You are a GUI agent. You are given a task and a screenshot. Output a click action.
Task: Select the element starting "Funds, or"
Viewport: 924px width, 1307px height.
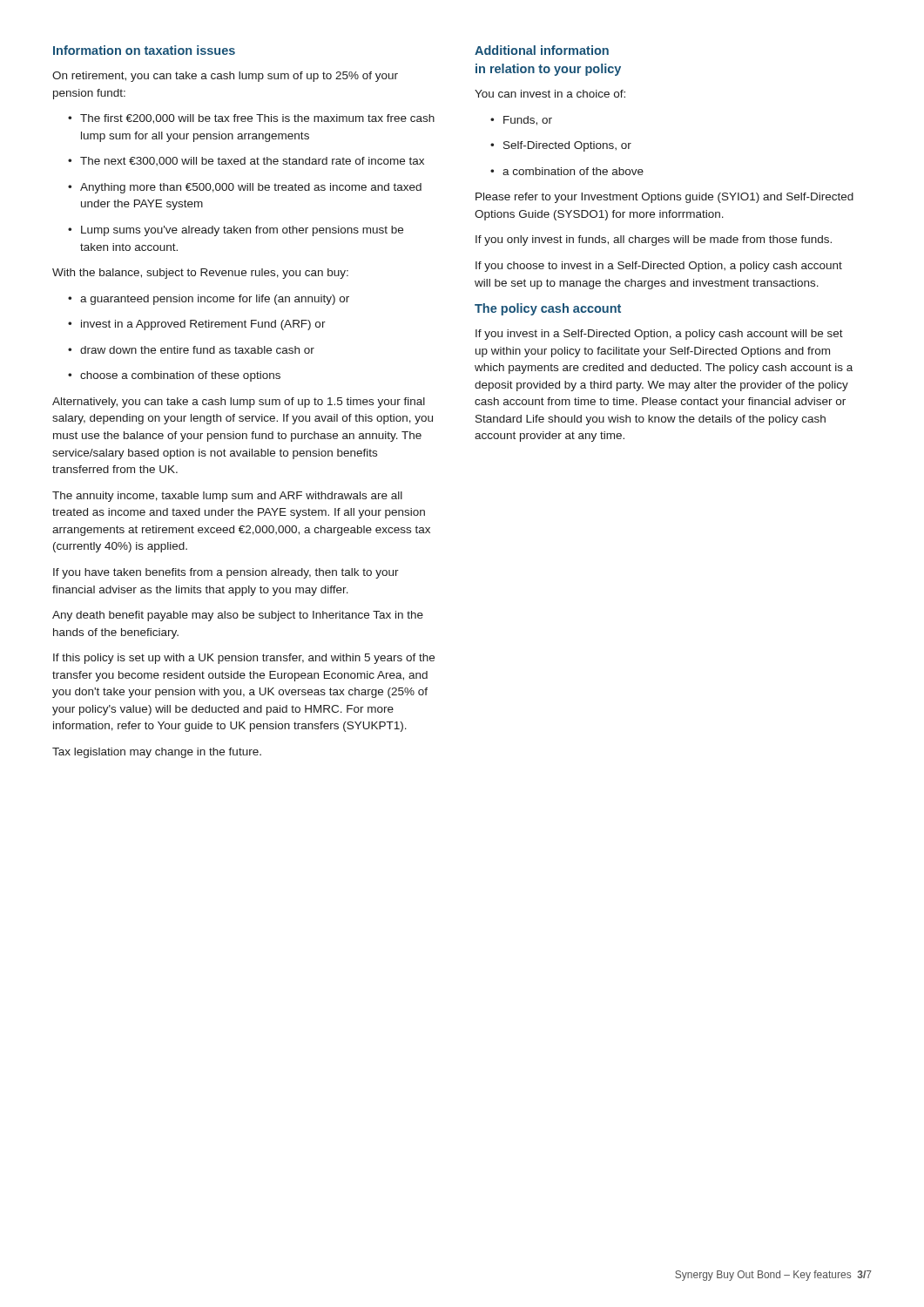click(521, 121)
